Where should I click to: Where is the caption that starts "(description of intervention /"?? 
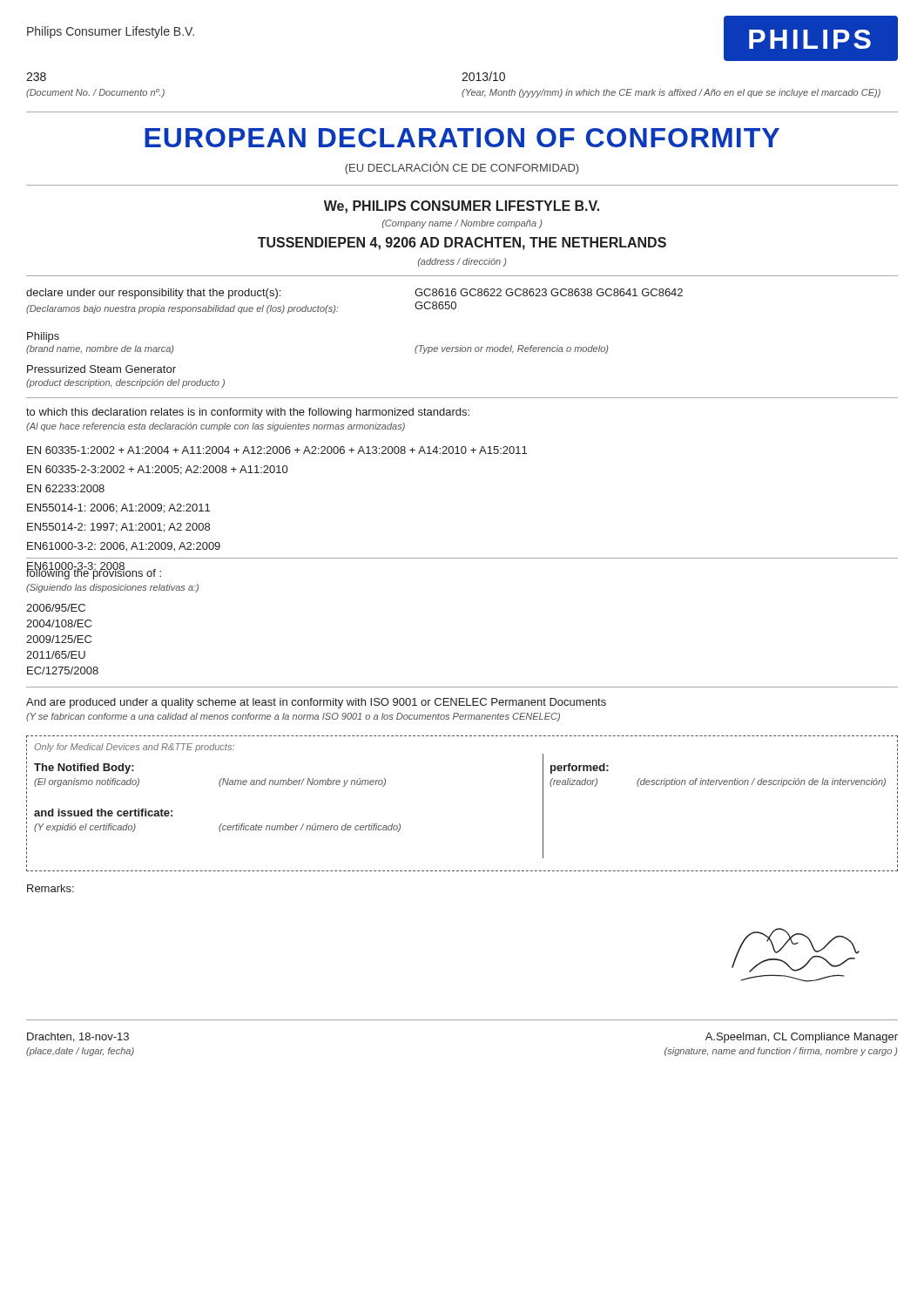coord(762,782)
